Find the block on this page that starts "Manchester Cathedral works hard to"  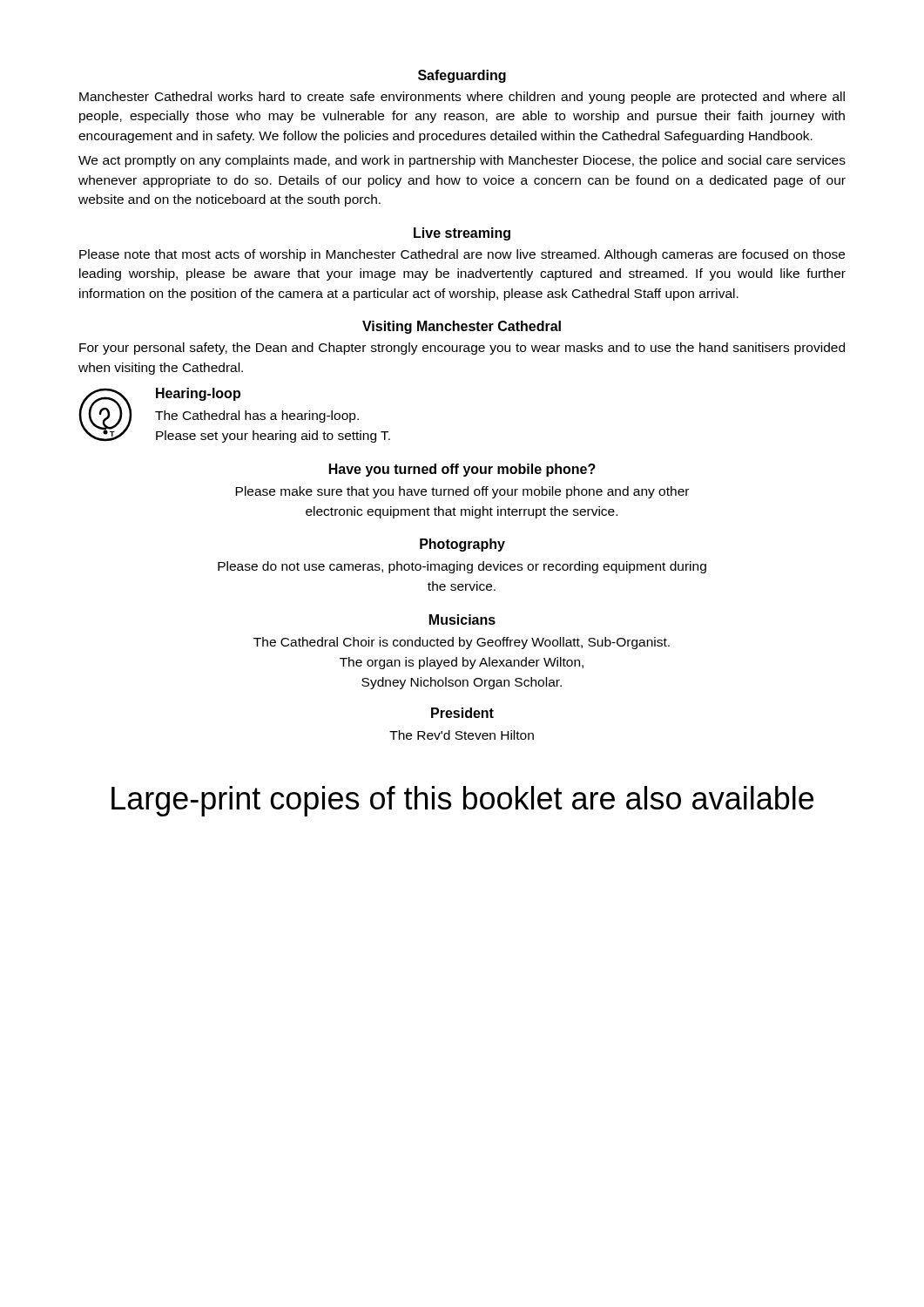click(x=462, y=116)
